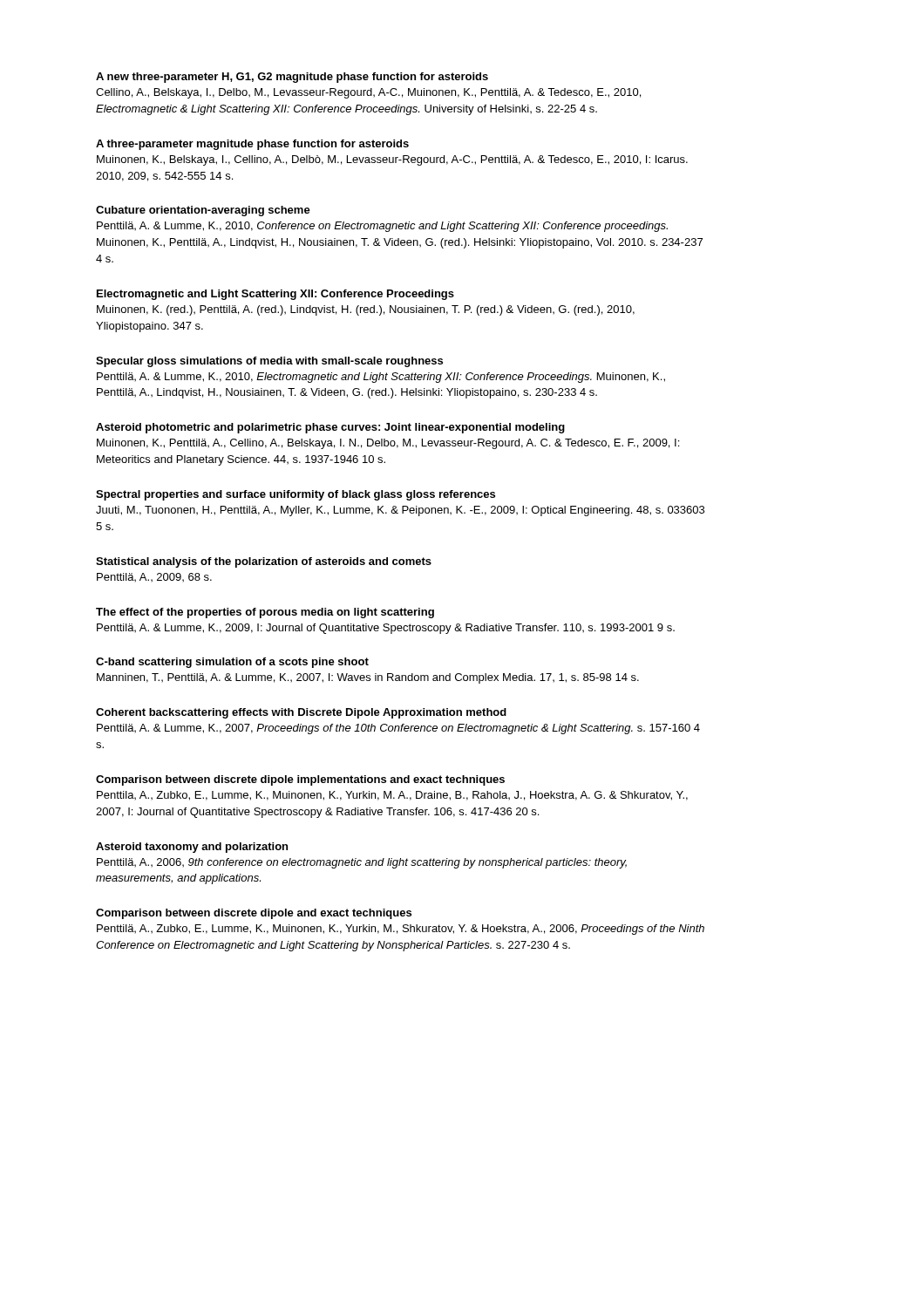Screen dimensions: 1308x924
Task: Navigate to the block starting "Muinonen, K., Belskaya, I.,"
Action: pos(392,167)
